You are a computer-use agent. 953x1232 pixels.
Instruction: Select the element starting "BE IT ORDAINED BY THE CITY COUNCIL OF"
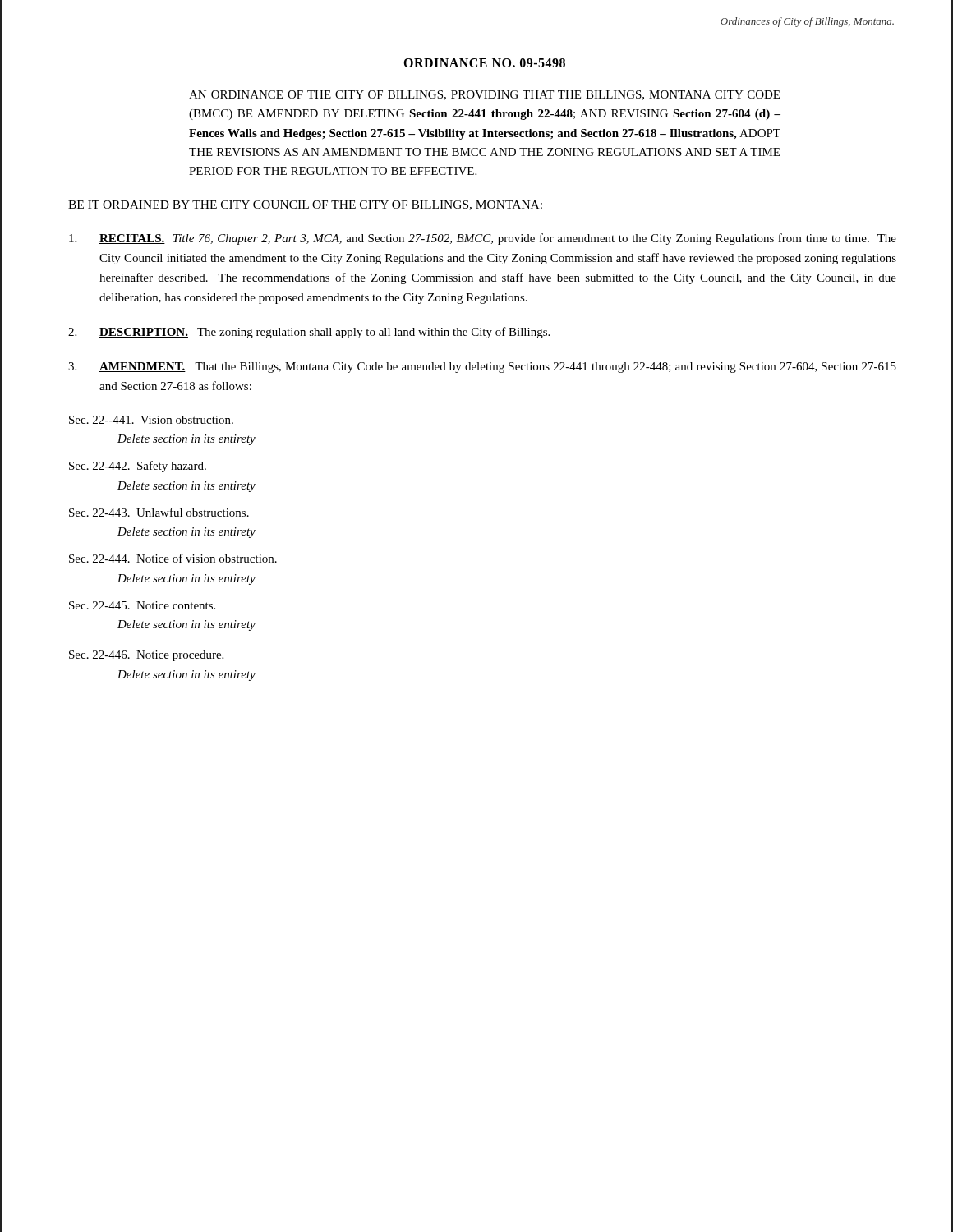click(306, 204)
